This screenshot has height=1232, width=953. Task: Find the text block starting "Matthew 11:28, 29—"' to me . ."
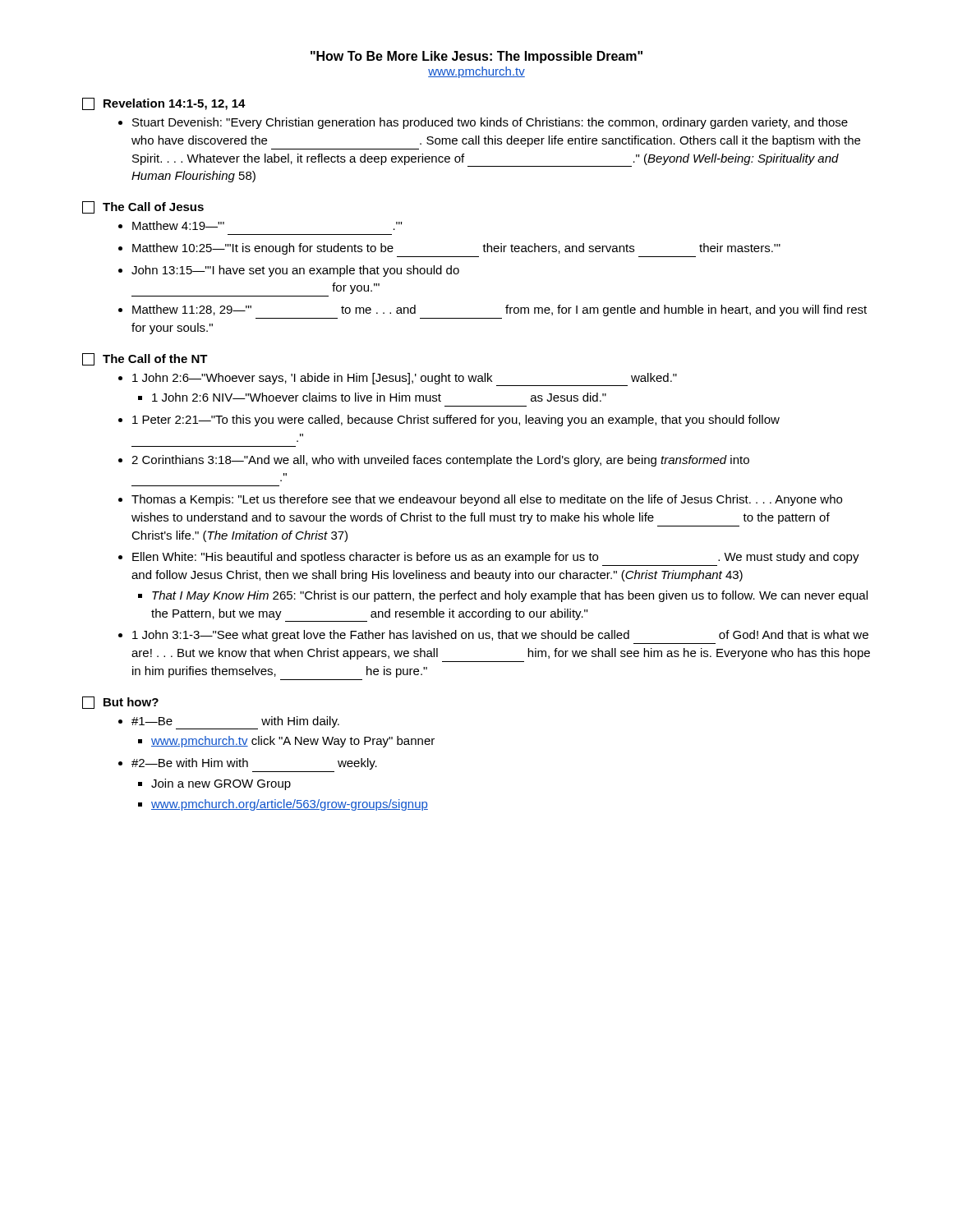(x=499, y=318)
